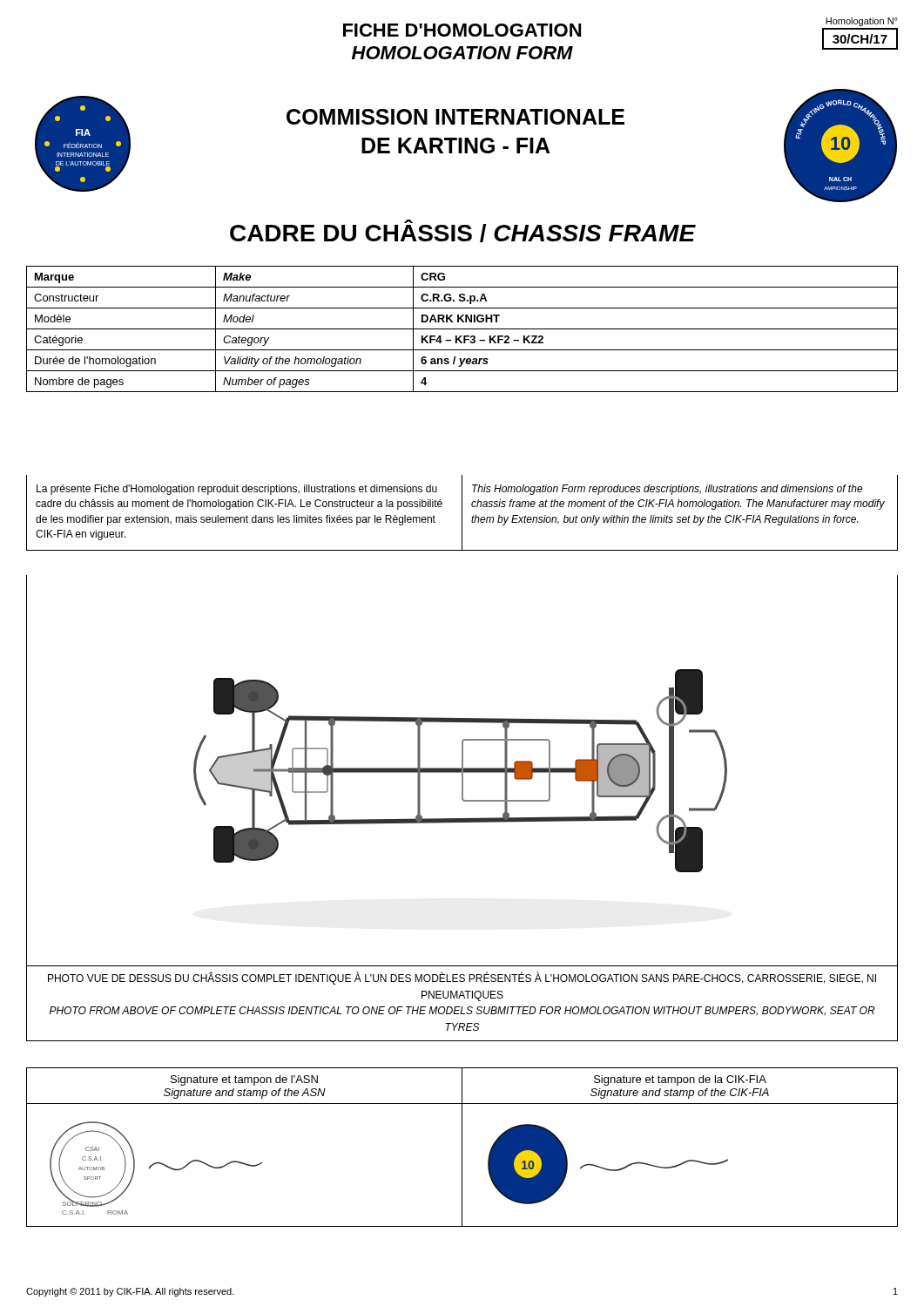The height and width of the screenshot is (1307, 924).
Task: Locate the text block starting "CADRE DU CHÂSSIS /"
Action: click(462, 233)
